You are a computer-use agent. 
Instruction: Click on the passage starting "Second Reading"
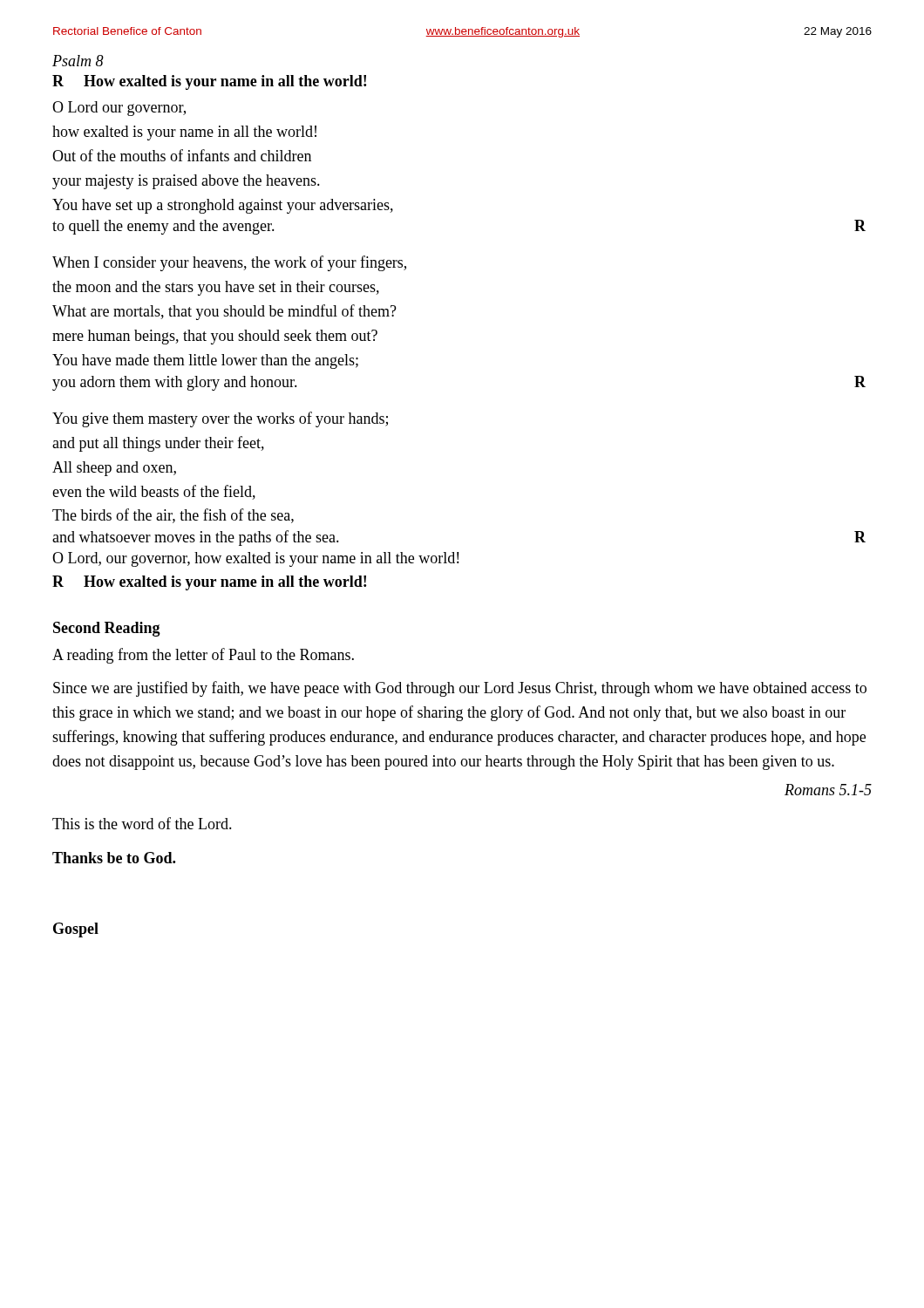[x=106, y=628]
